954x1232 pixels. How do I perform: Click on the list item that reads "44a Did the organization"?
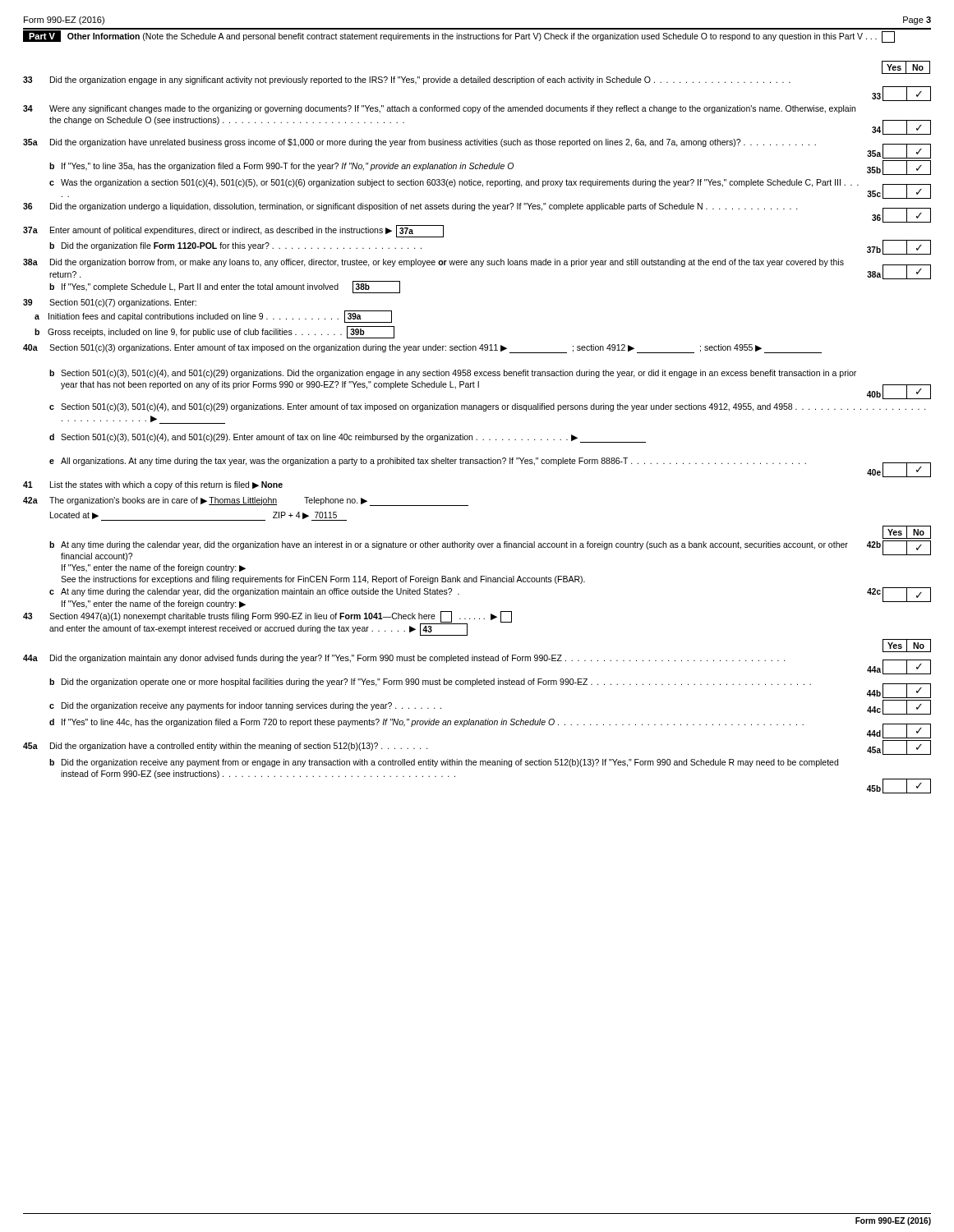(x=477, y=663)
